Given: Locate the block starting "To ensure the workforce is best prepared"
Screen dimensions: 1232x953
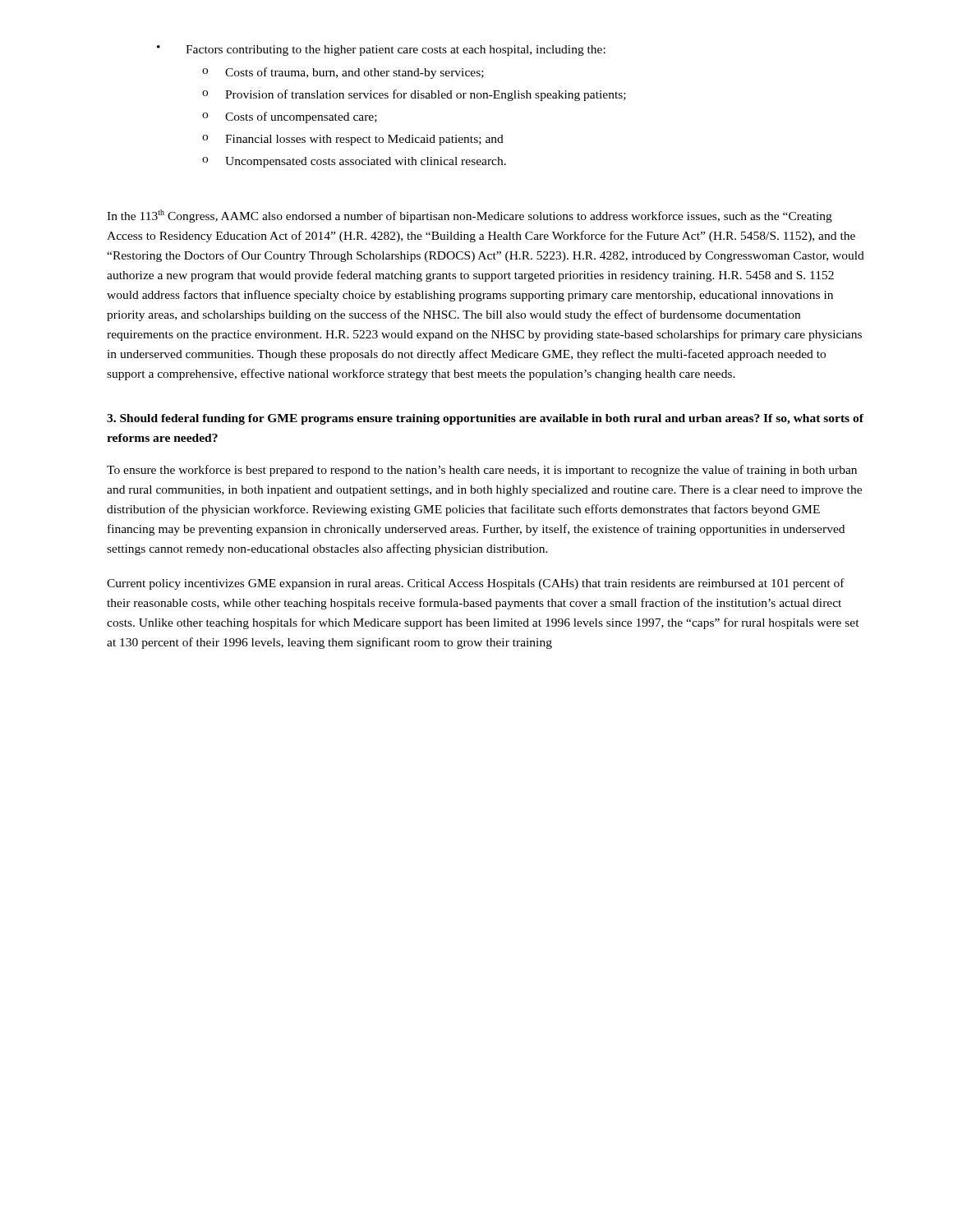Looking at the screenshot, I should [485, 509].
